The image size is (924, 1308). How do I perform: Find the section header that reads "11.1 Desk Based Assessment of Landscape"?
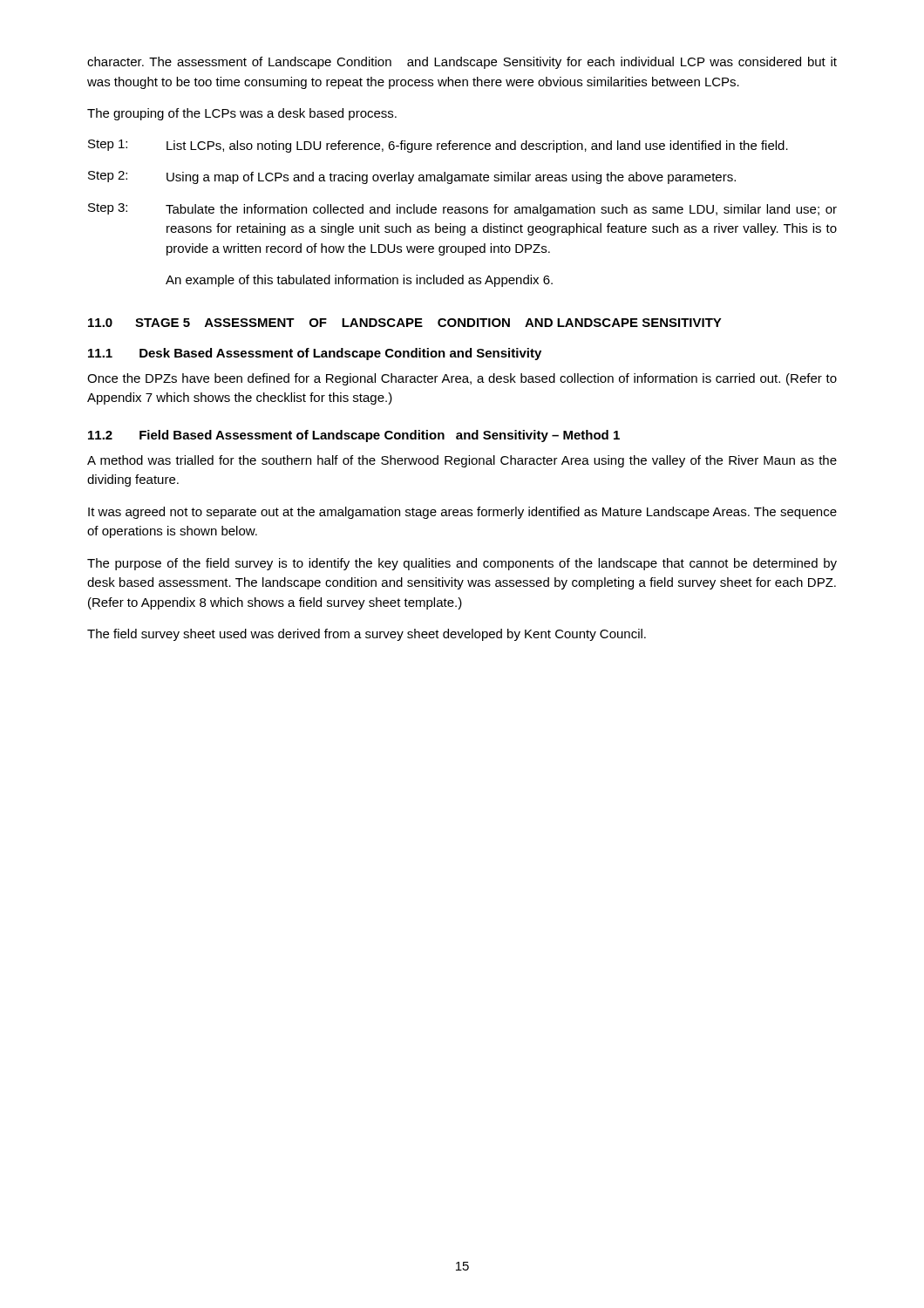pos(314,352)
